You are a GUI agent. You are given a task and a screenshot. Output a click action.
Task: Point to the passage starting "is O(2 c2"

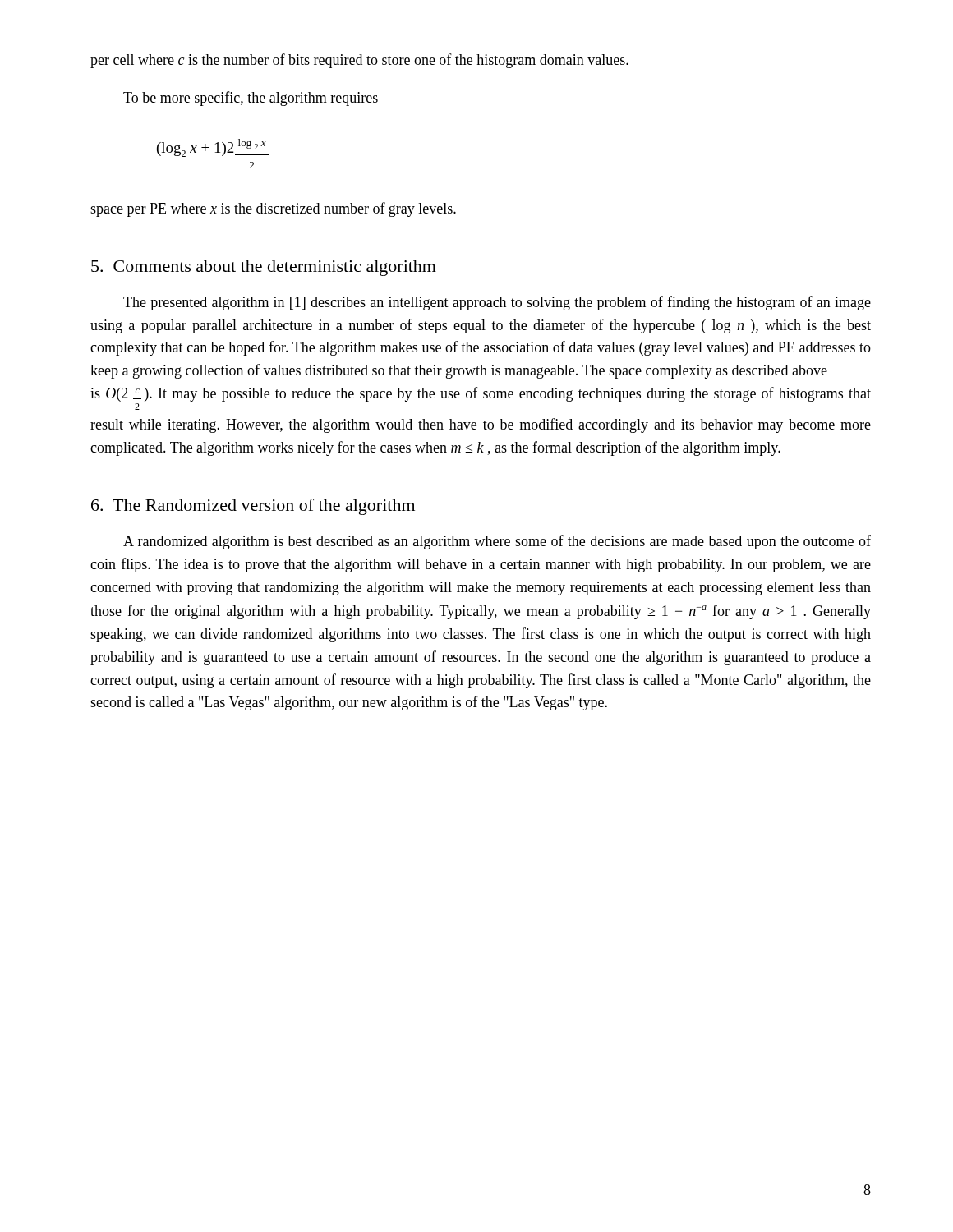pos(481,419)
